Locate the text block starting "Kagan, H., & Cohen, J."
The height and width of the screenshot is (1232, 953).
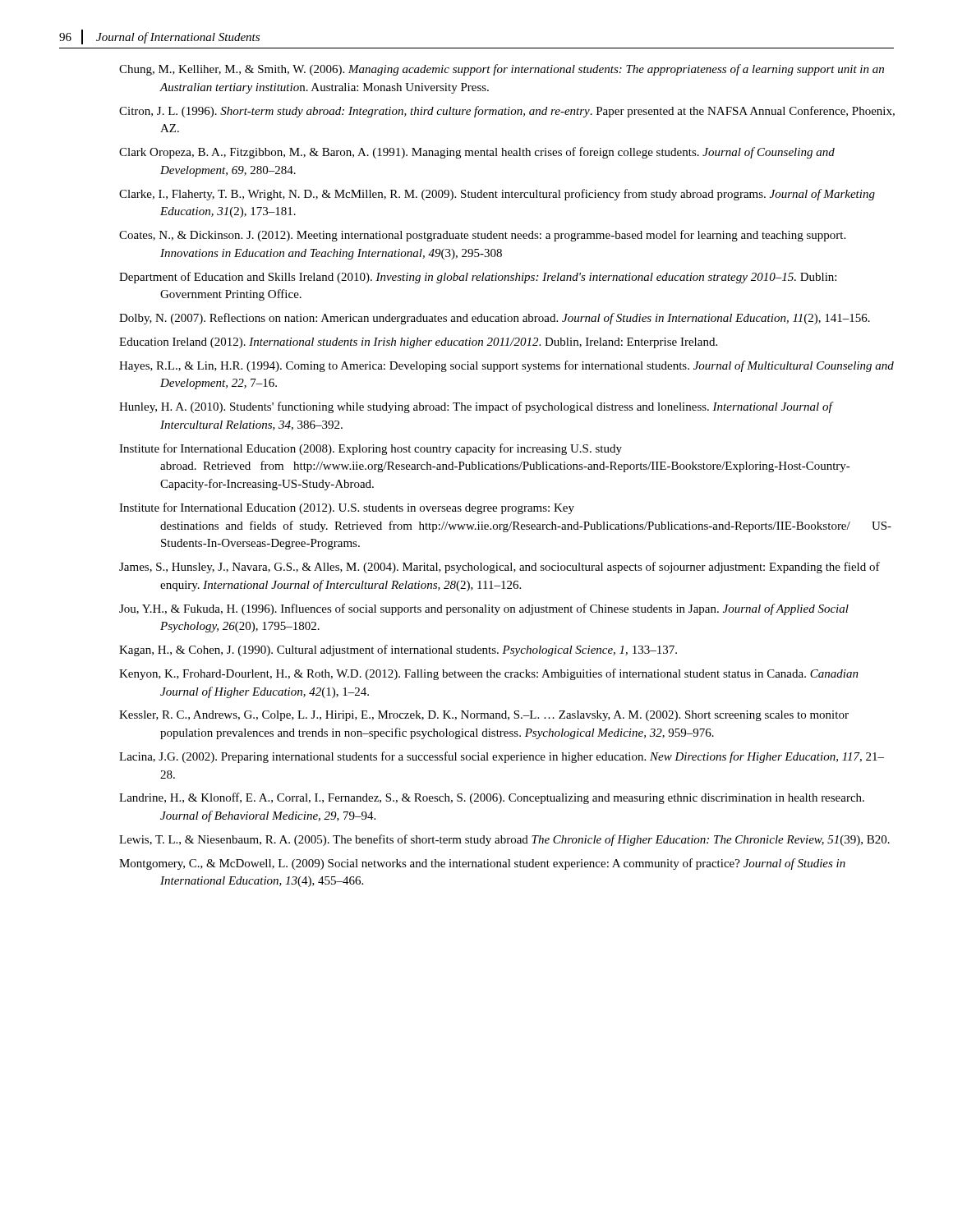coord(398,650)
